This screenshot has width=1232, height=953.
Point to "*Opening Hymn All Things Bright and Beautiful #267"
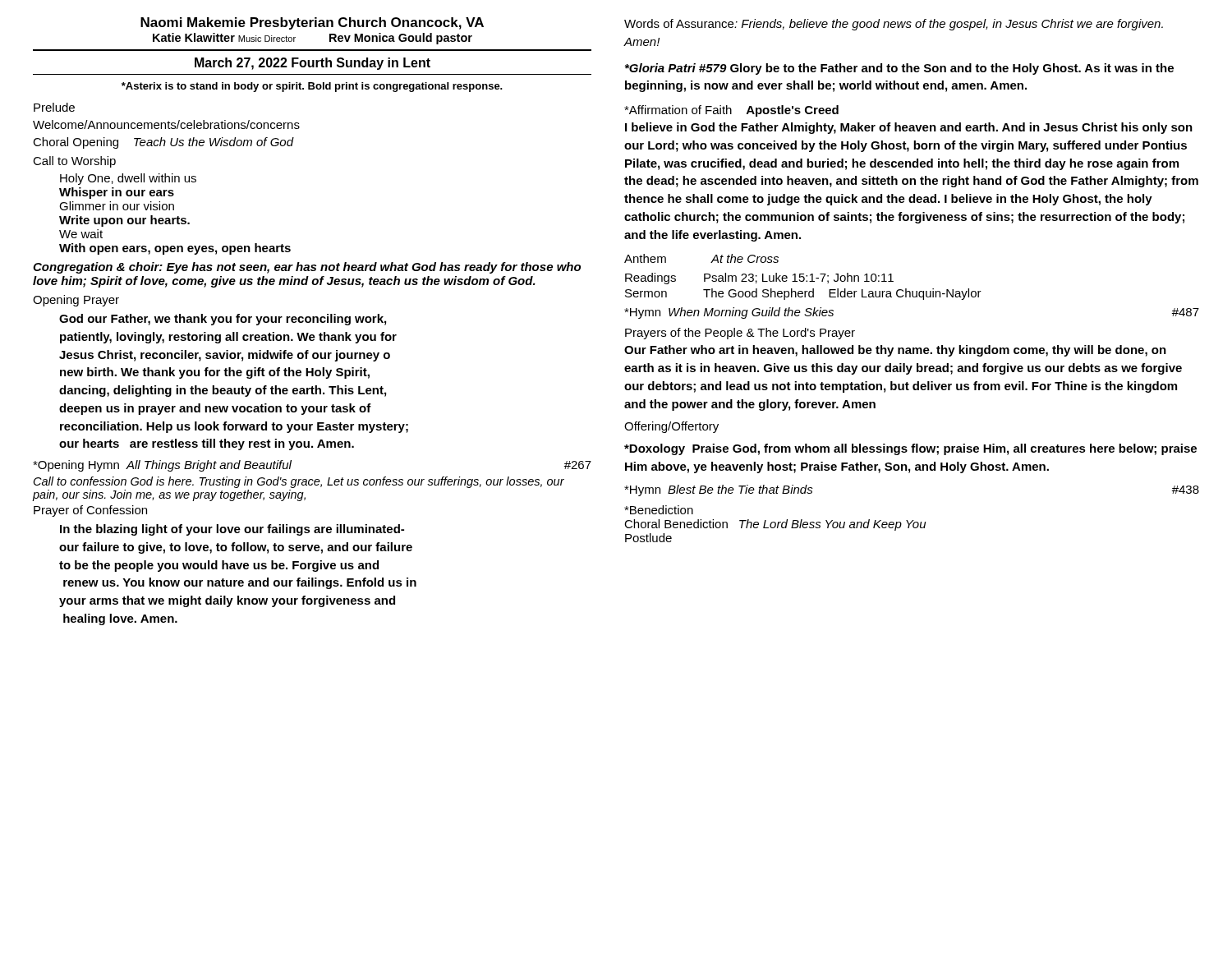[156, 465]
